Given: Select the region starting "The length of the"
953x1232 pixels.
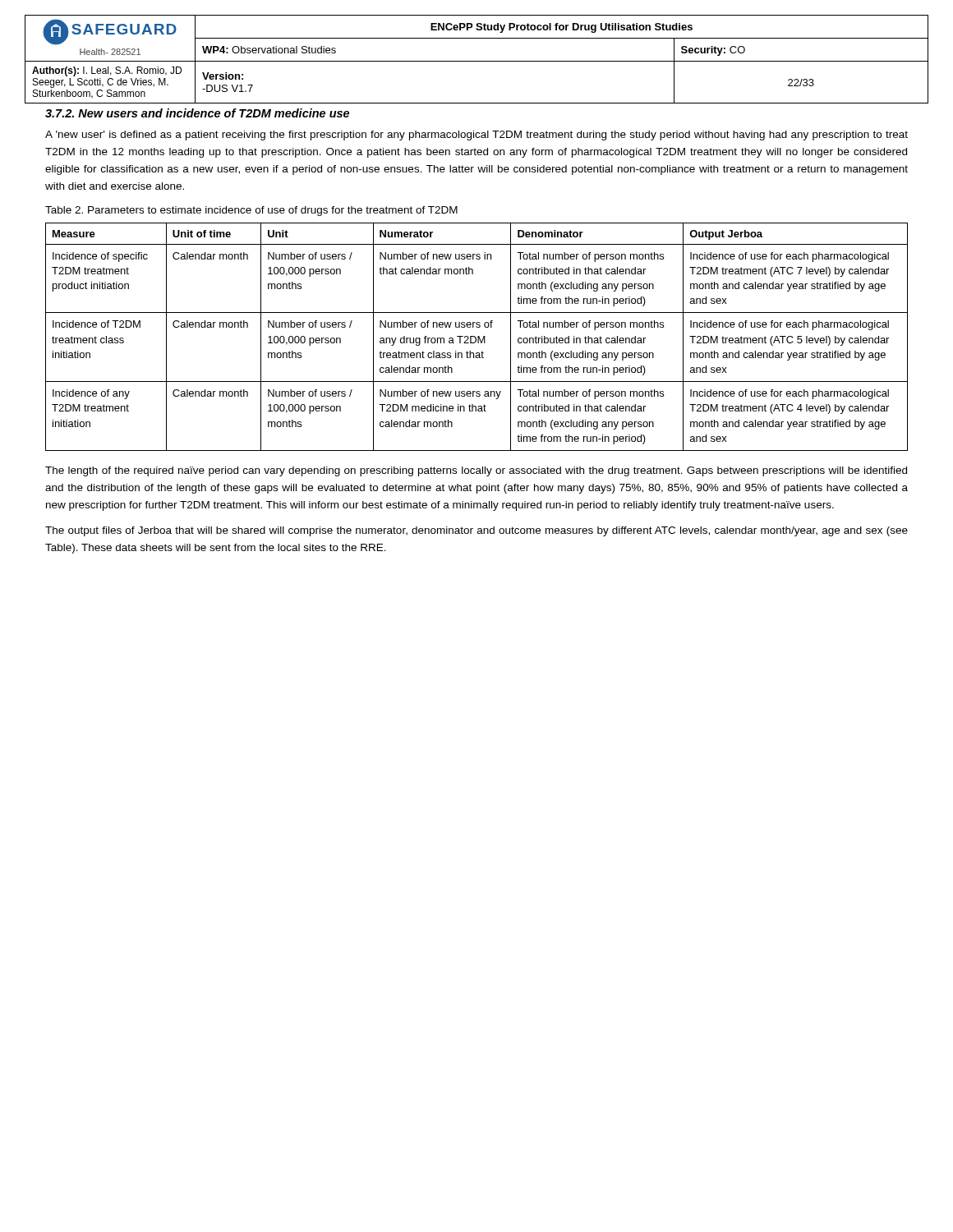Looking at the screenshot, I should point(476,487).
